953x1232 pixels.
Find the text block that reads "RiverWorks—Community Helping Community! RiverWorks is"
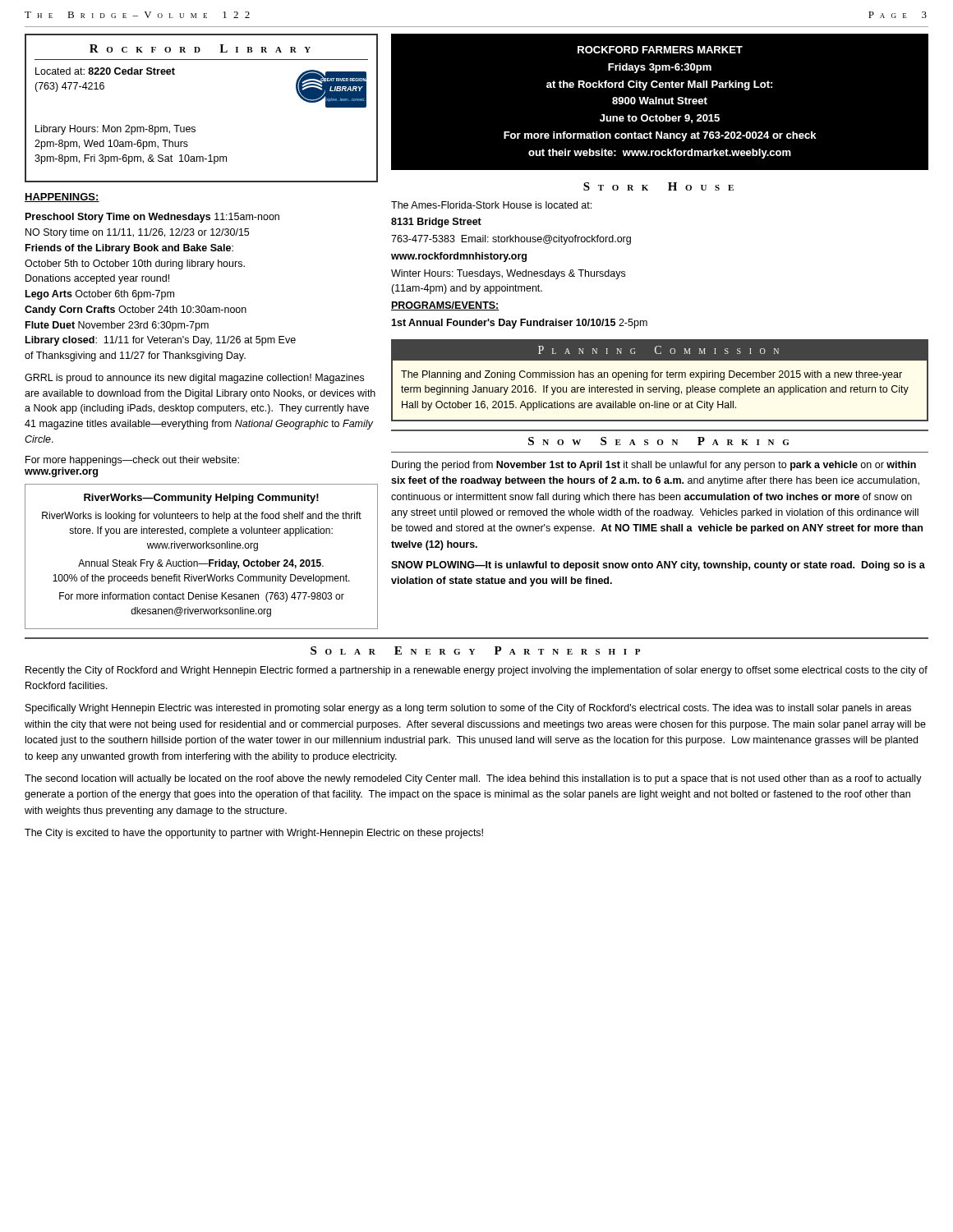[x=201, y=555]
